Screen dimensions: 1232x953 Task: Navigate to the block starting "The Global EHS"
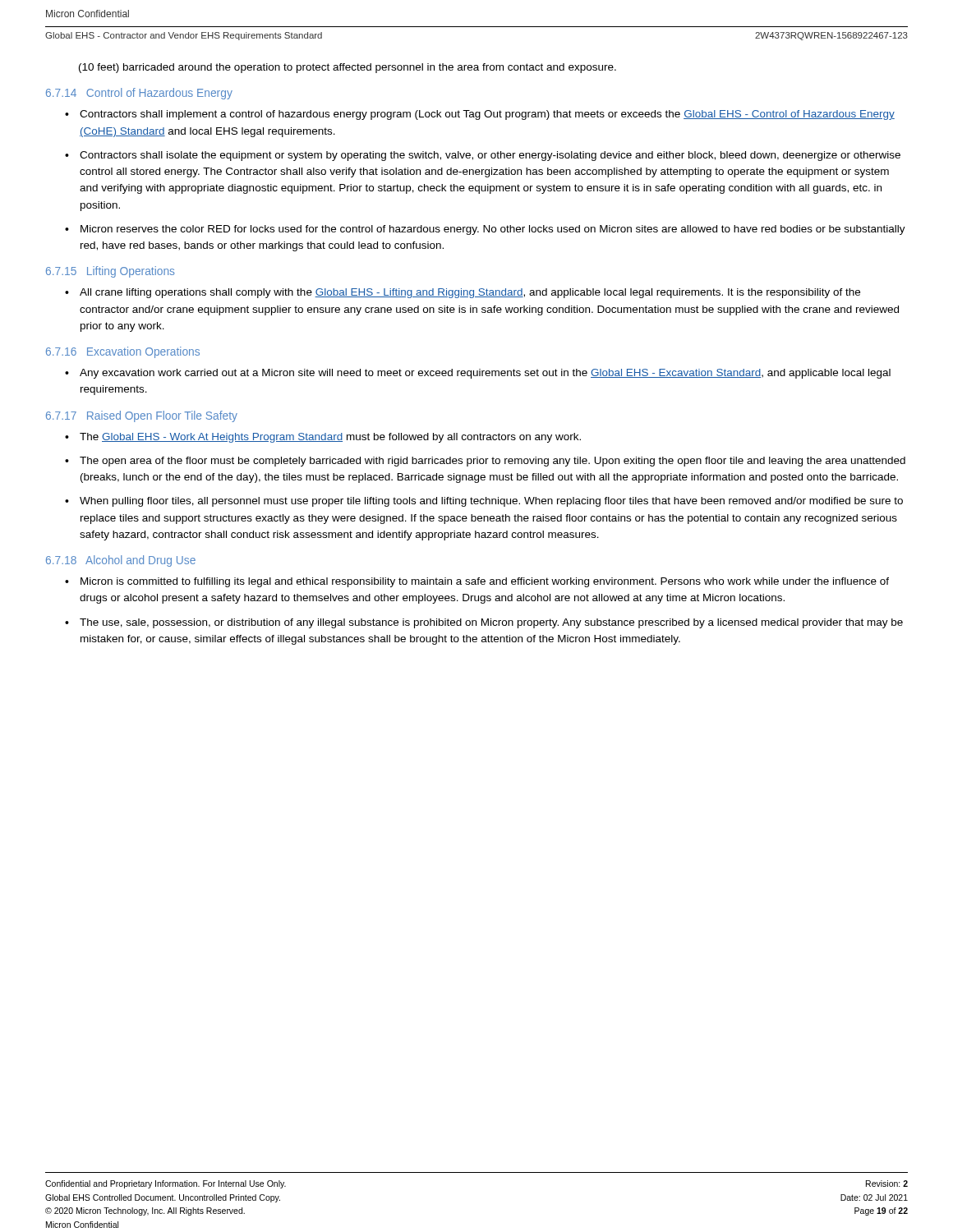tap(331, 436)
